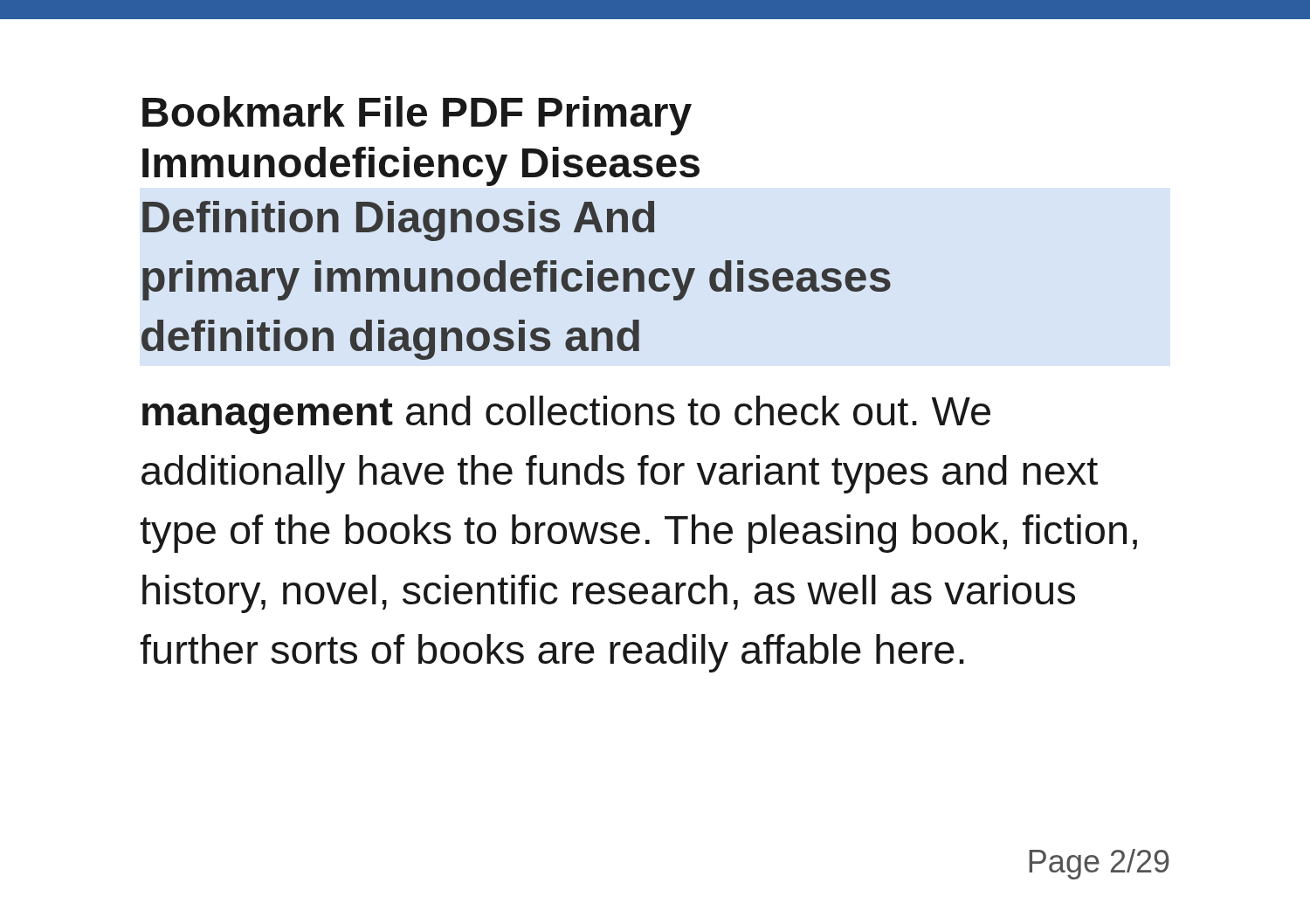Image resolution: width=1310 pixels, height=924 pixels.
Task: Point to the block beginning "management and collections"
Action: pos(640,530)
